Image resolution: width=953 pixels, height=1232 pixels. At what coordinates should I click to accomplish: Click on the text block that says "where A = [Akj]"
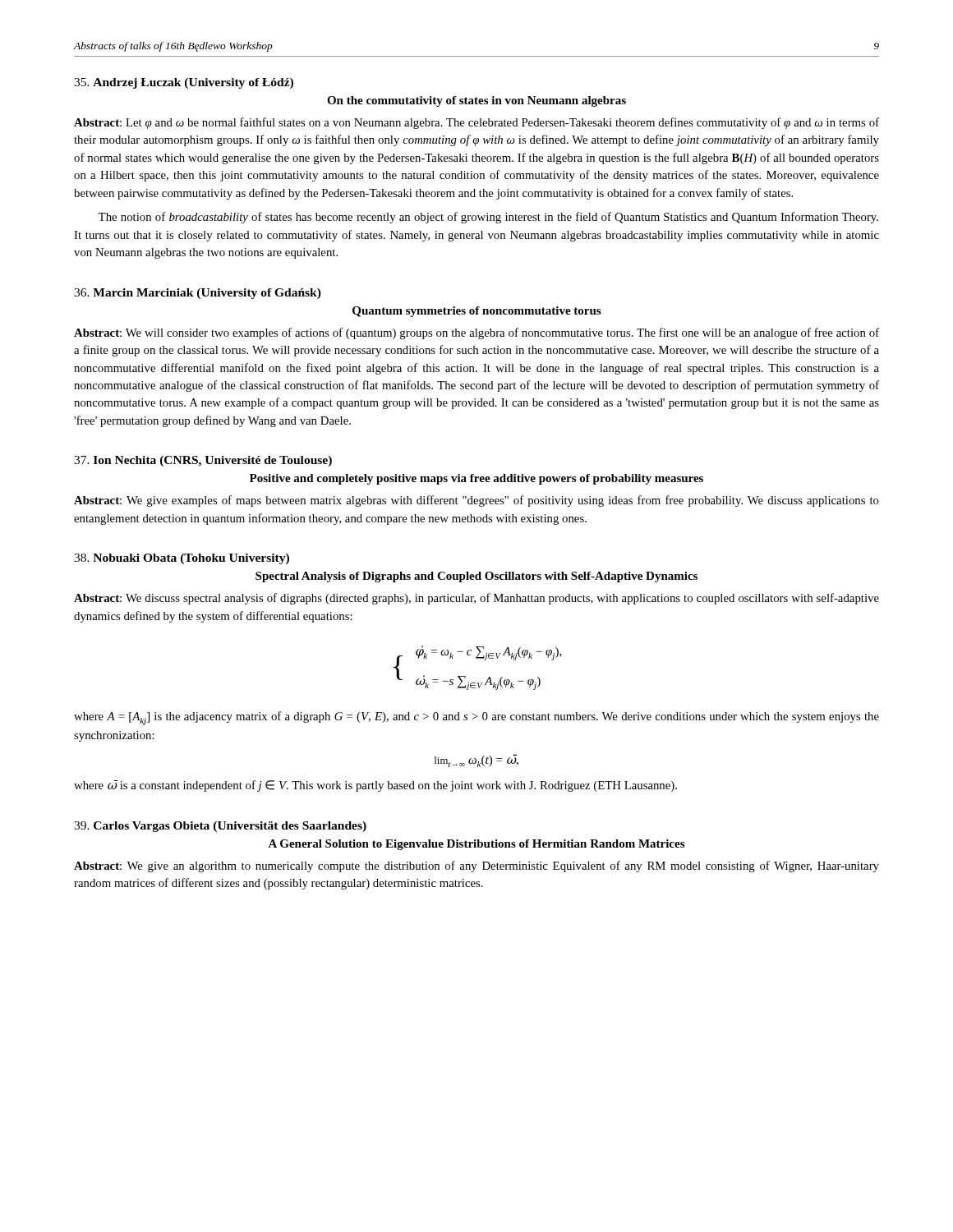(x=476, y=726)
